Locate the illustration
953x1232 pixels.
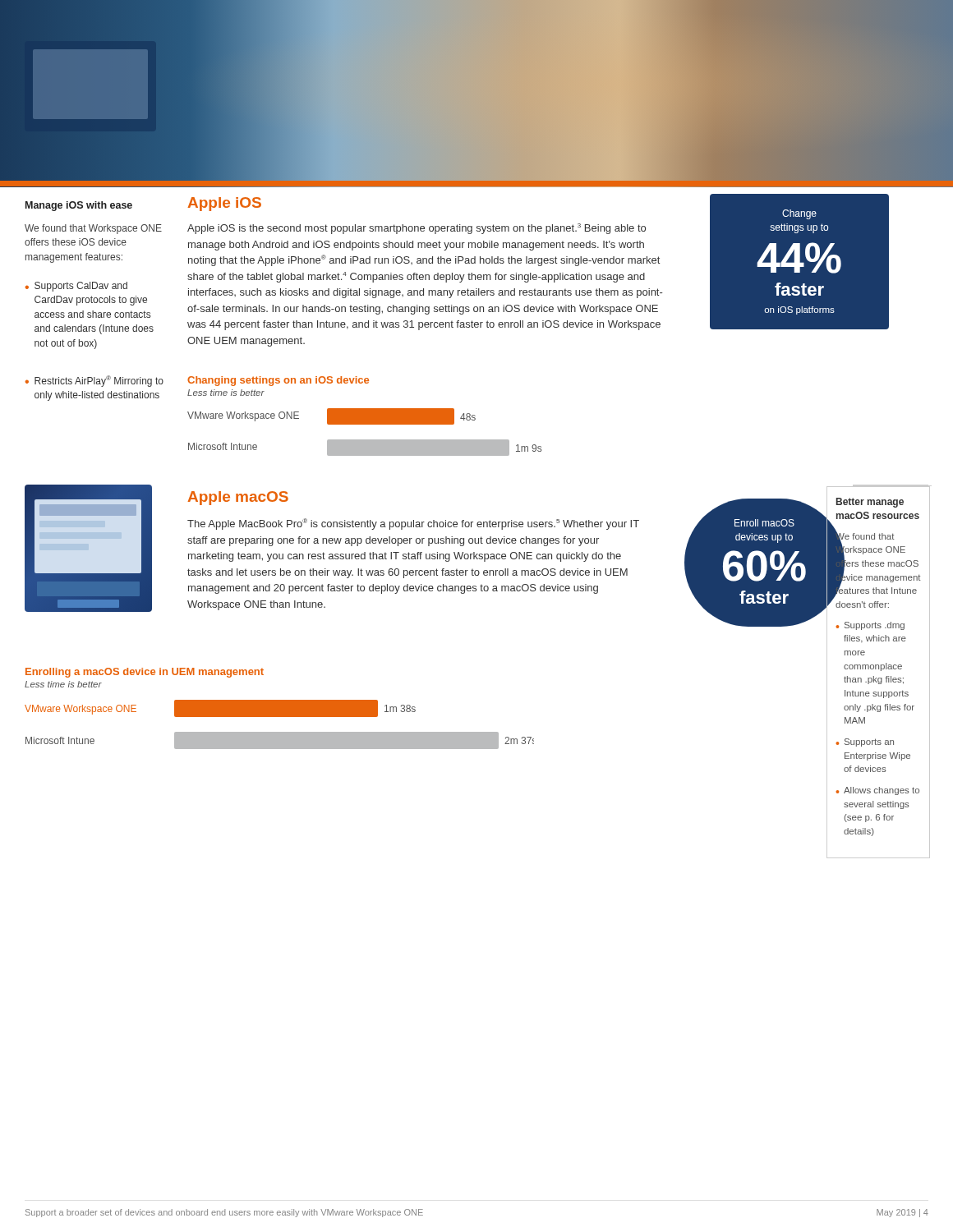click(x=94, y=554)
